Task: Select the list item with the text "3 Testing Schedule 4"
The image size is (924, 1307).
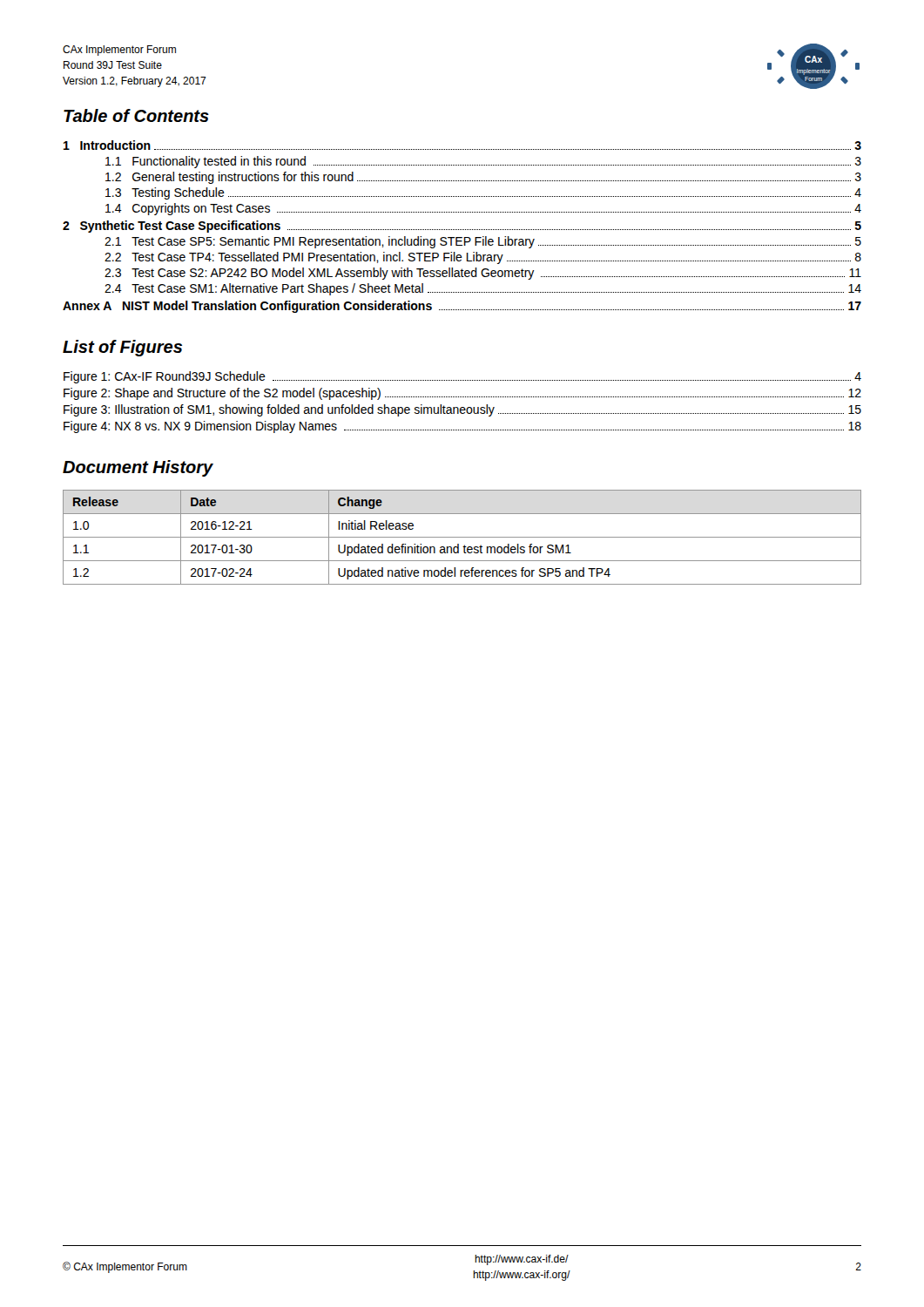Action: tap(483, 193)
